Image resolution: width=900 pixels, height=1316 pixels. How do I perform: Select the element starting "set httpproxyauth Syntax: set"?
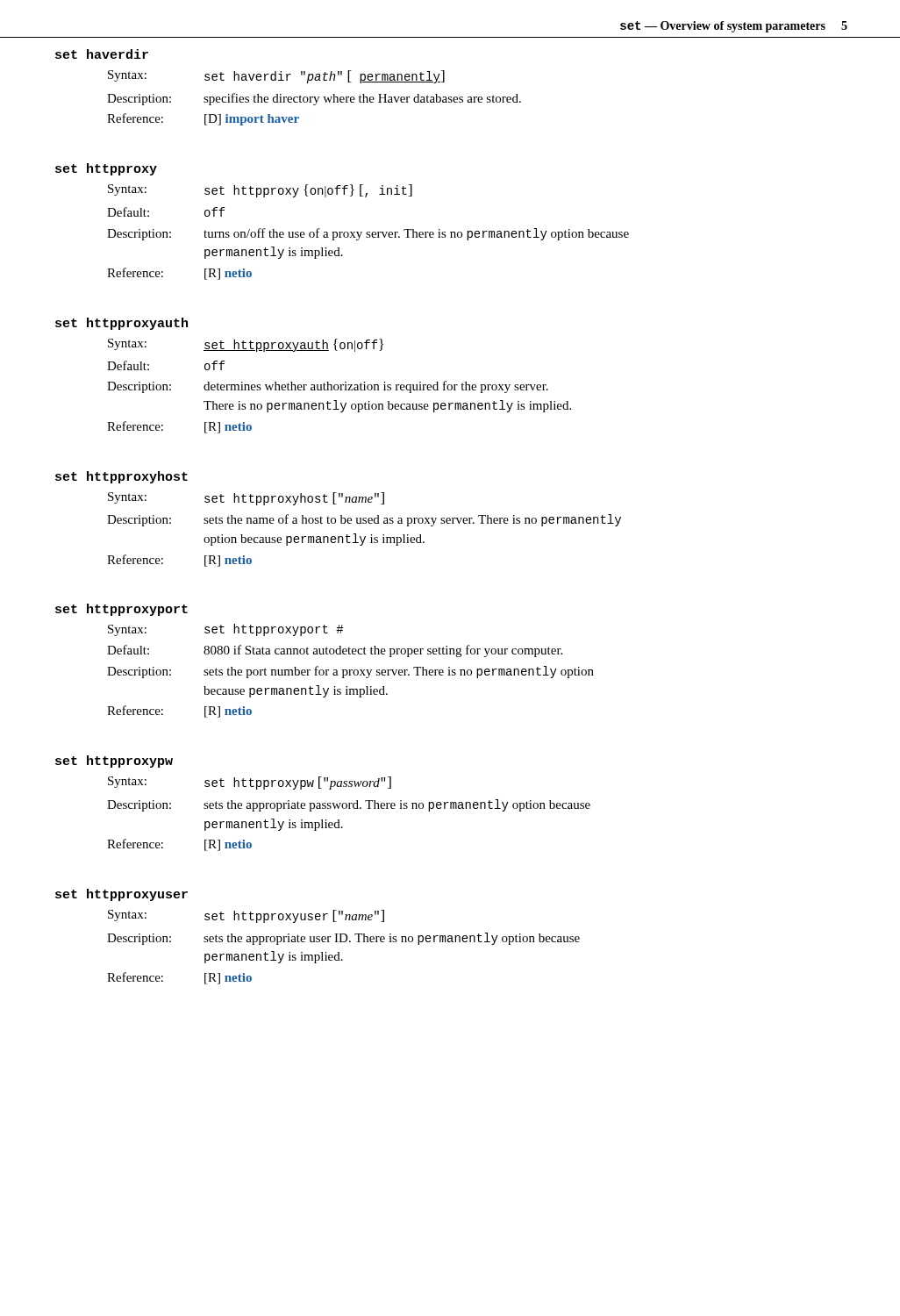click(451, 377)
